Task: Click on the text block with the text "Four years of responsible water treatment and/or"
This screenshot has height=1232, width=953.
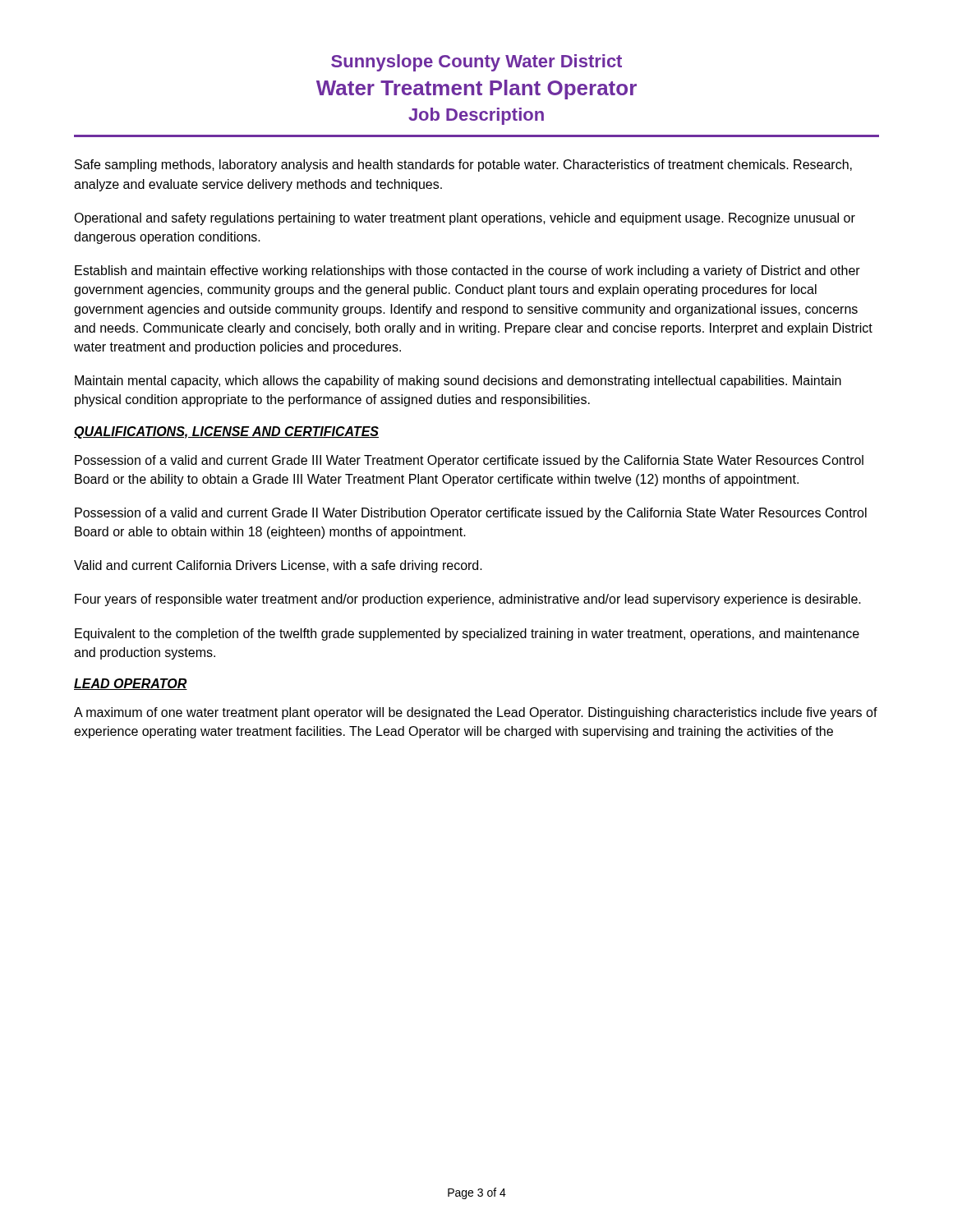Action: pyautogui.click(x=468, y=600)
